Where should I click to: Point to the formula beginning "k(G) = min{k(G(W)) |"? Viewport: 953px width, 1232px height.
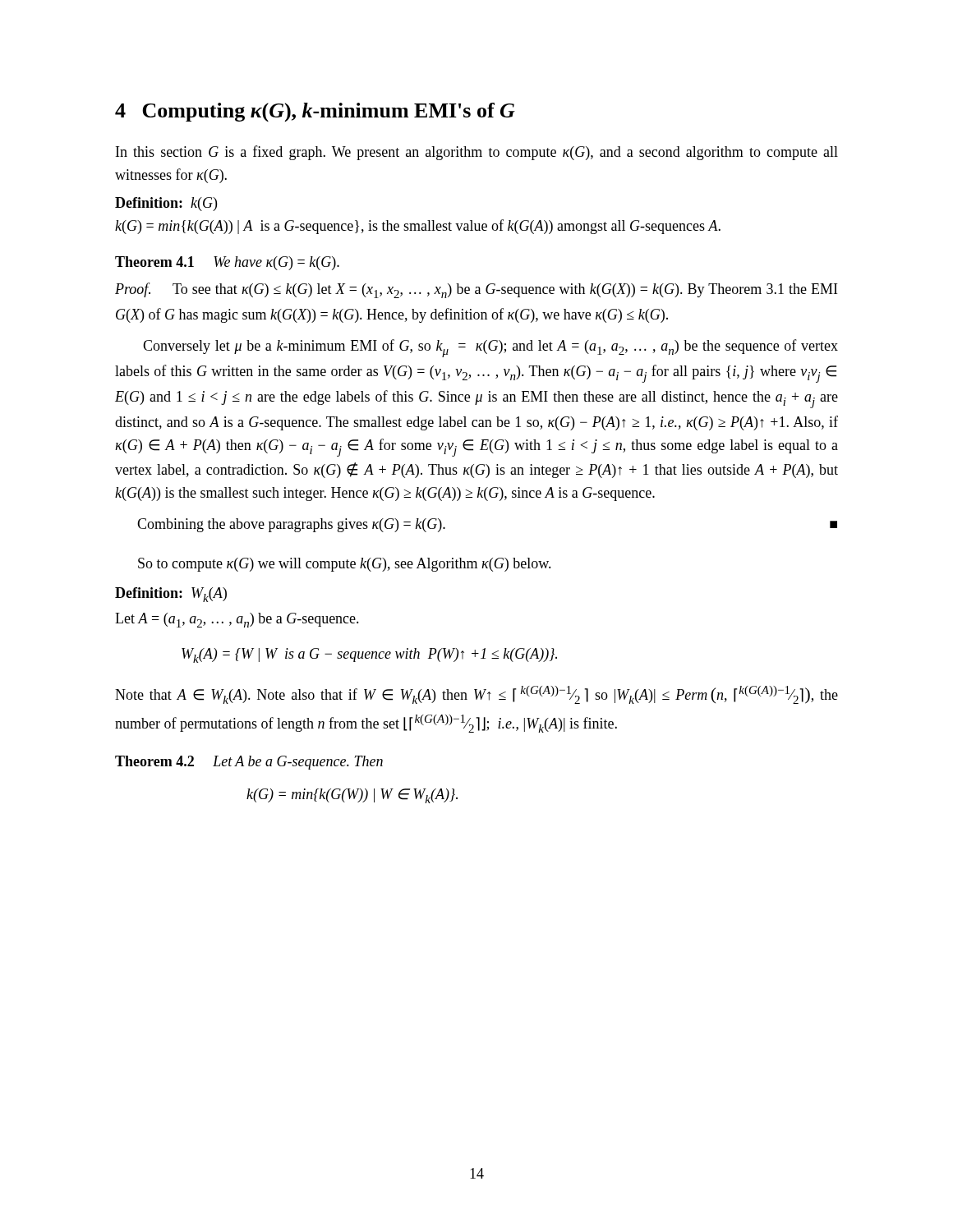click(x=353, y=796)
